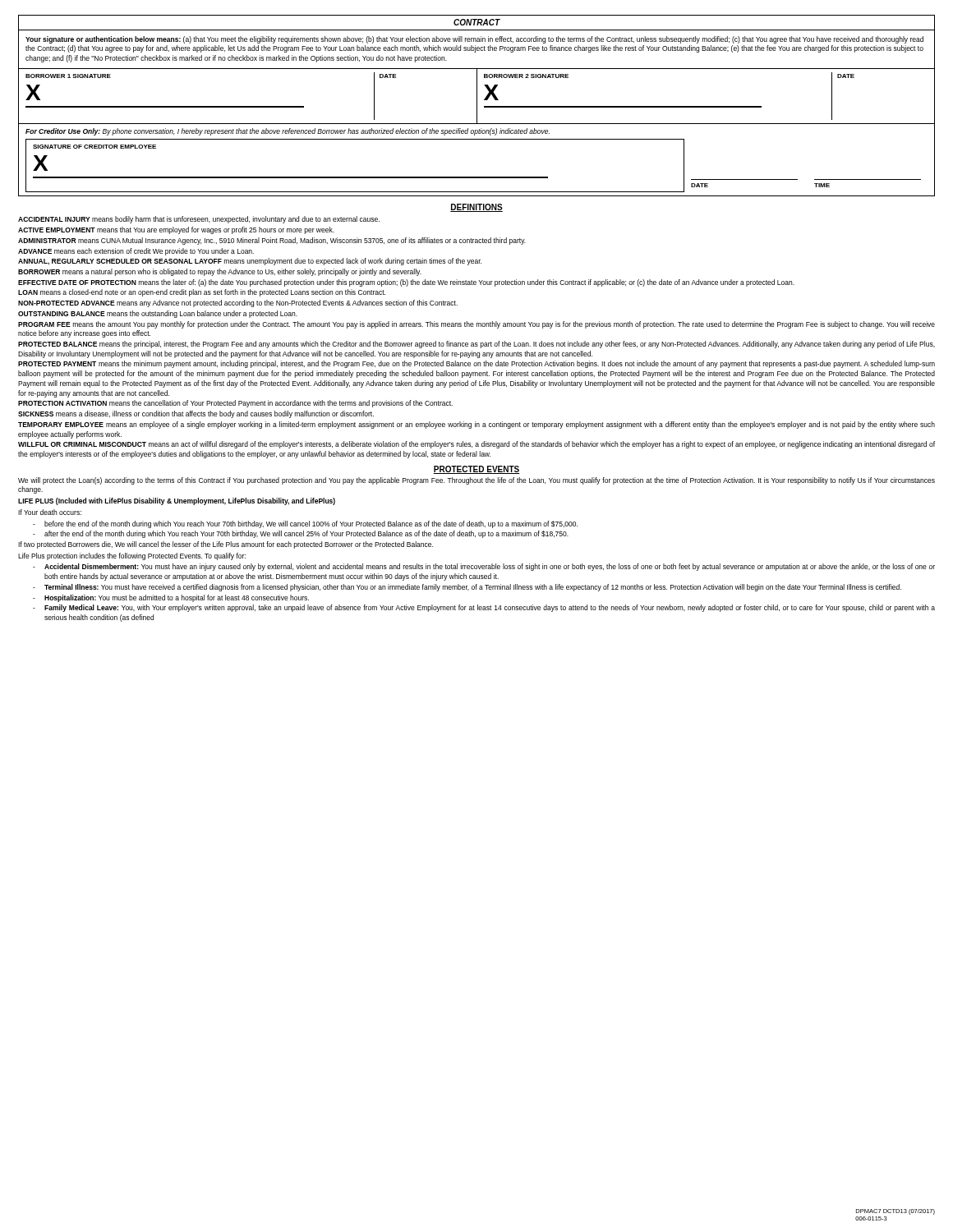Find the block starting "- Accidental Dismemberment: You"
The image size is (953, 1232).
click(x=476, y=573)
